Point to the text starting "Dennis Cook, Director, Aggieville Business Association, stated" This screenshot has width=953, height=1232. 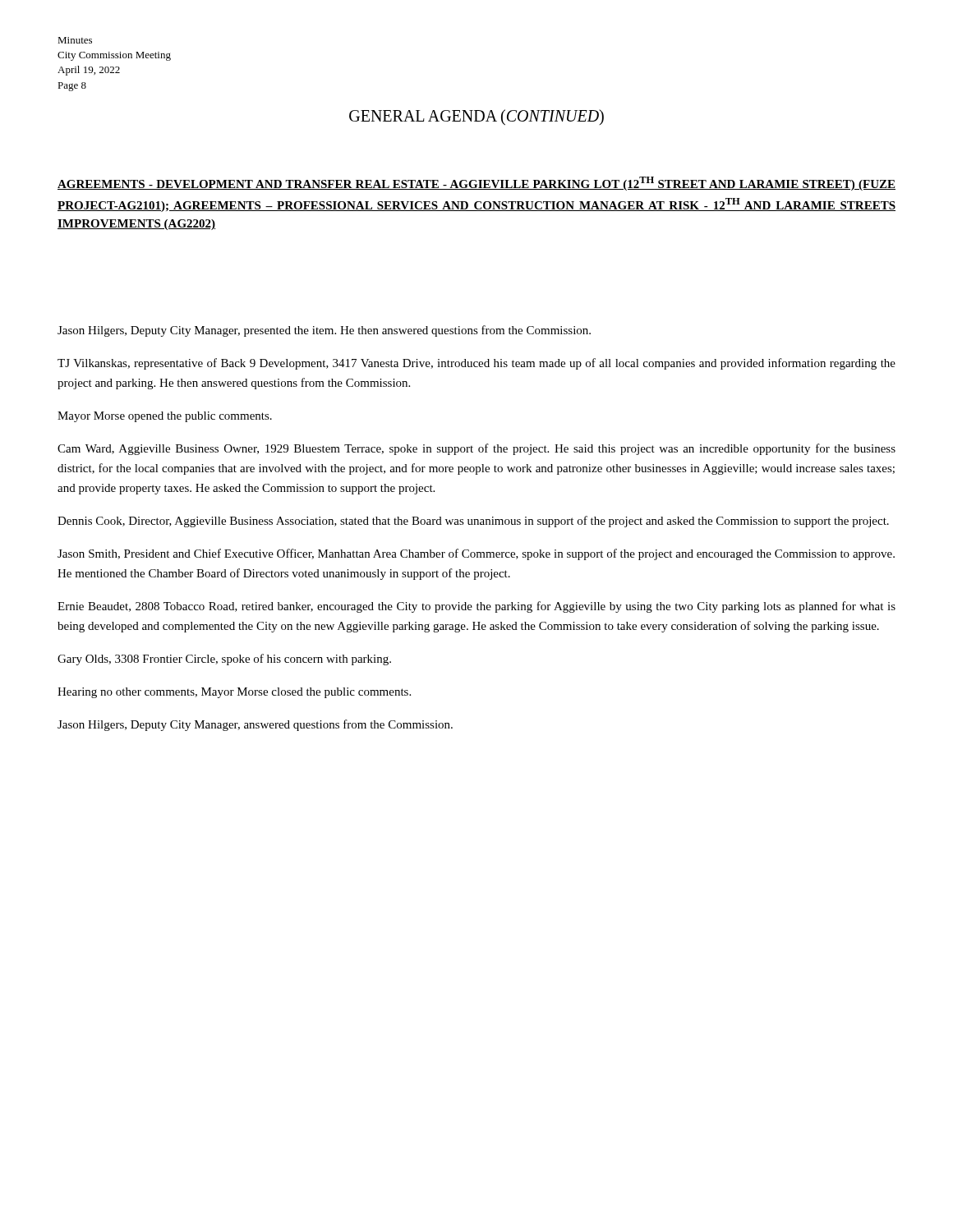(473, 521)
